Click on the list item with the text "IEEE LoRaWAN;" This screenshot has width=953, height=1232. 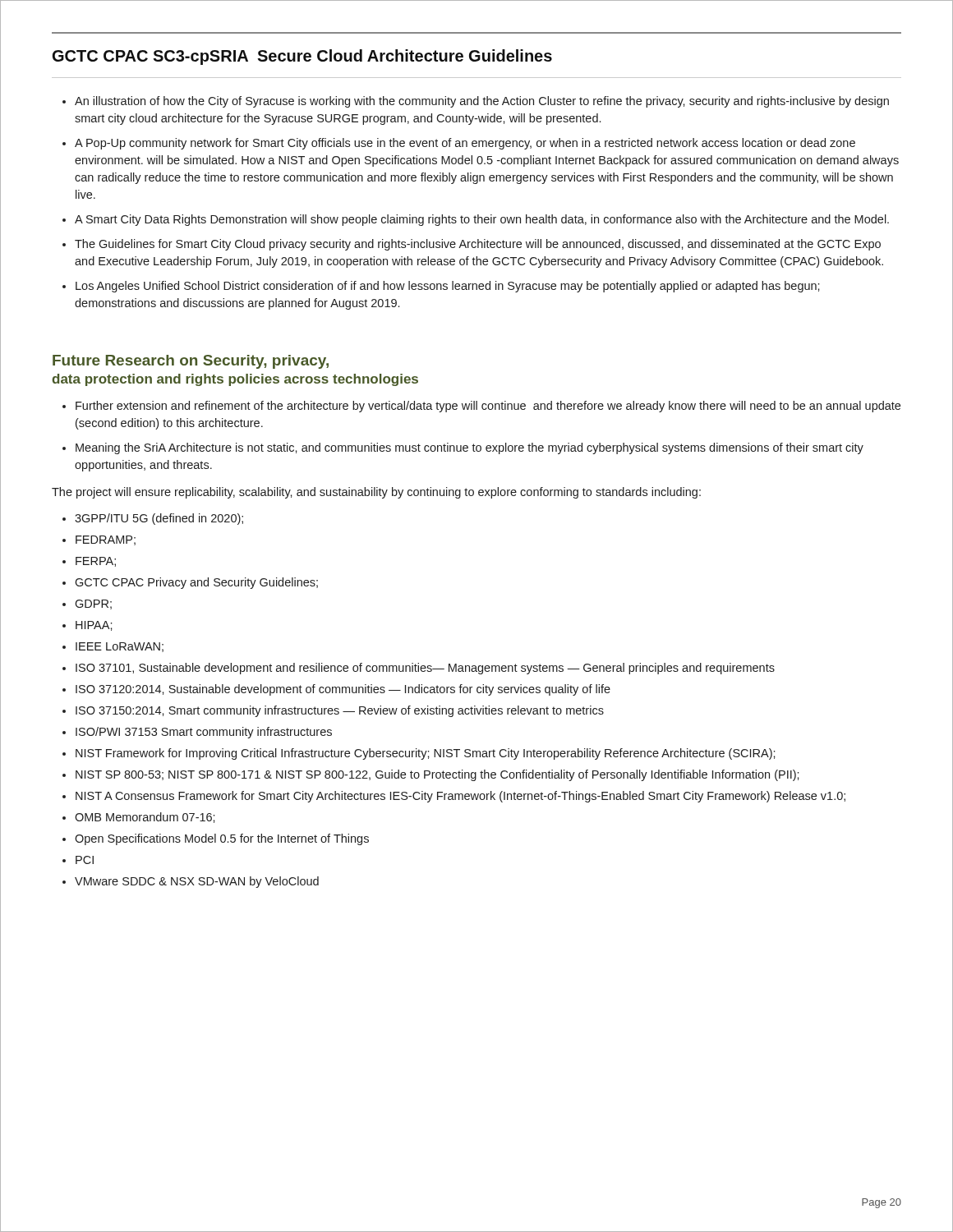click(x=120, y=646)
